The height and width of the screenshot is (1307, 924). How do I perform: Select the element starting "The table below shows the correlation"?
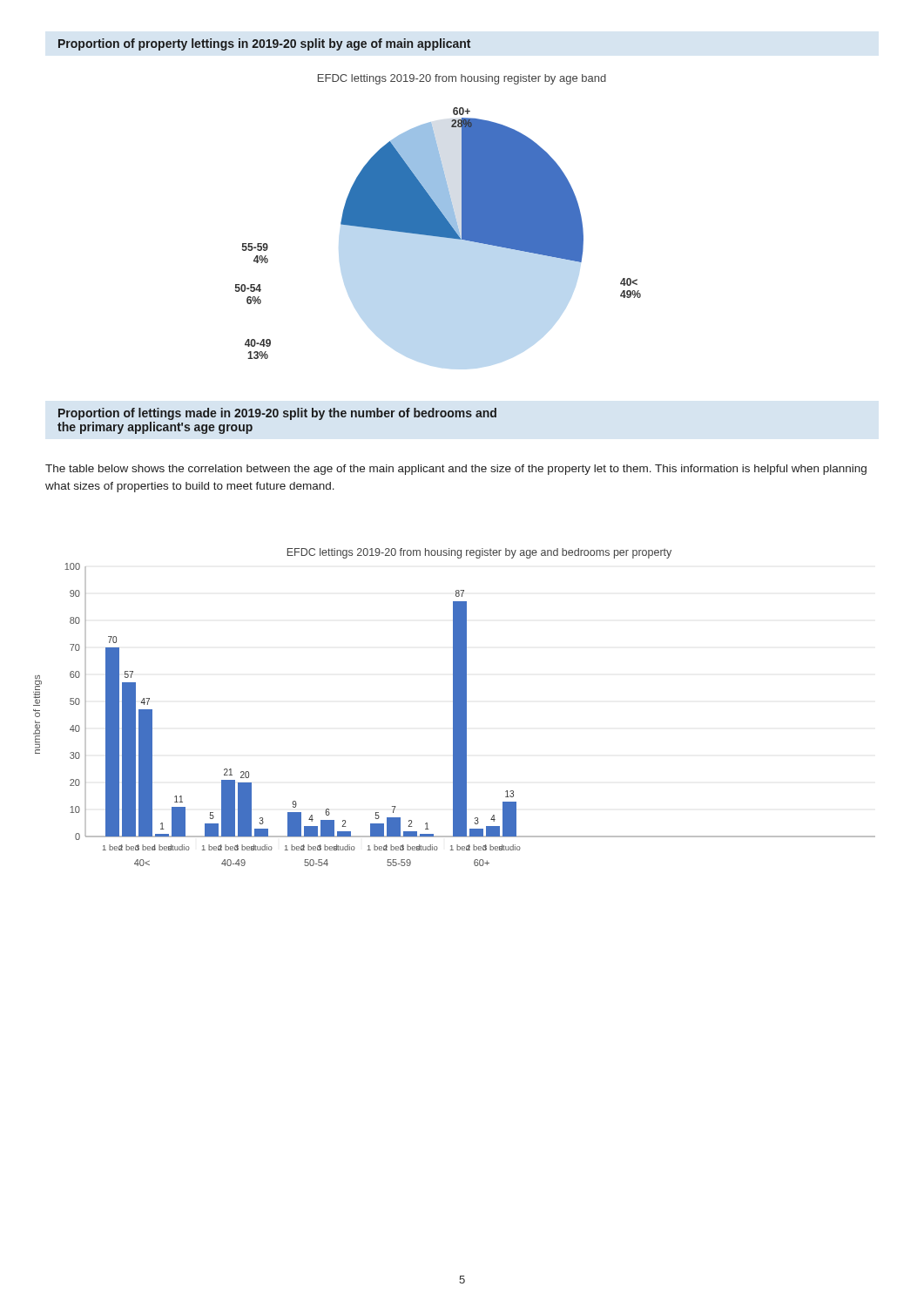456,477
